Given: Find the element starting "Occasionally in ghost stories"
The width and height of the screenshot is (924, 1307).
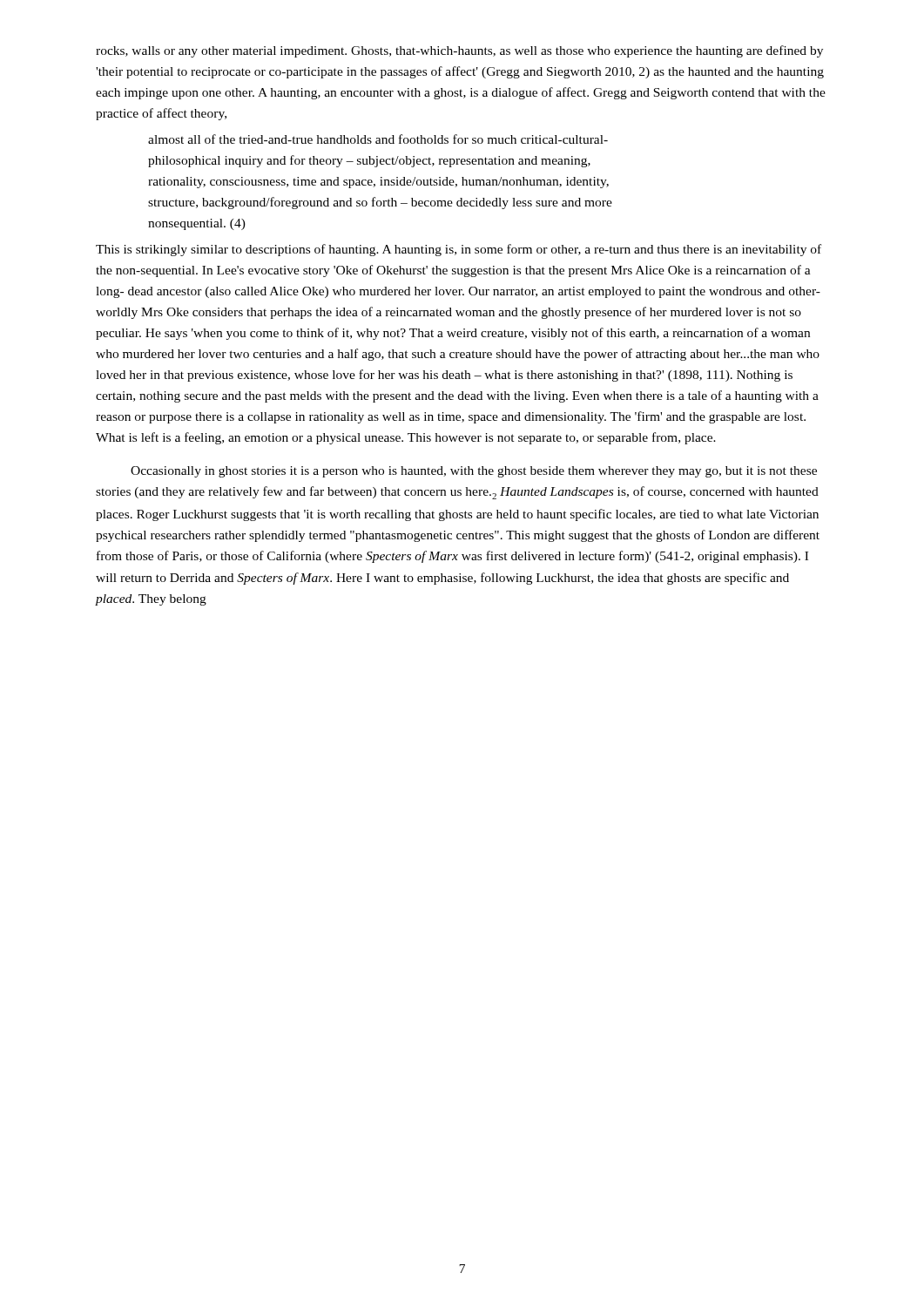Looking at the screenshot, I should click(462, 534).
